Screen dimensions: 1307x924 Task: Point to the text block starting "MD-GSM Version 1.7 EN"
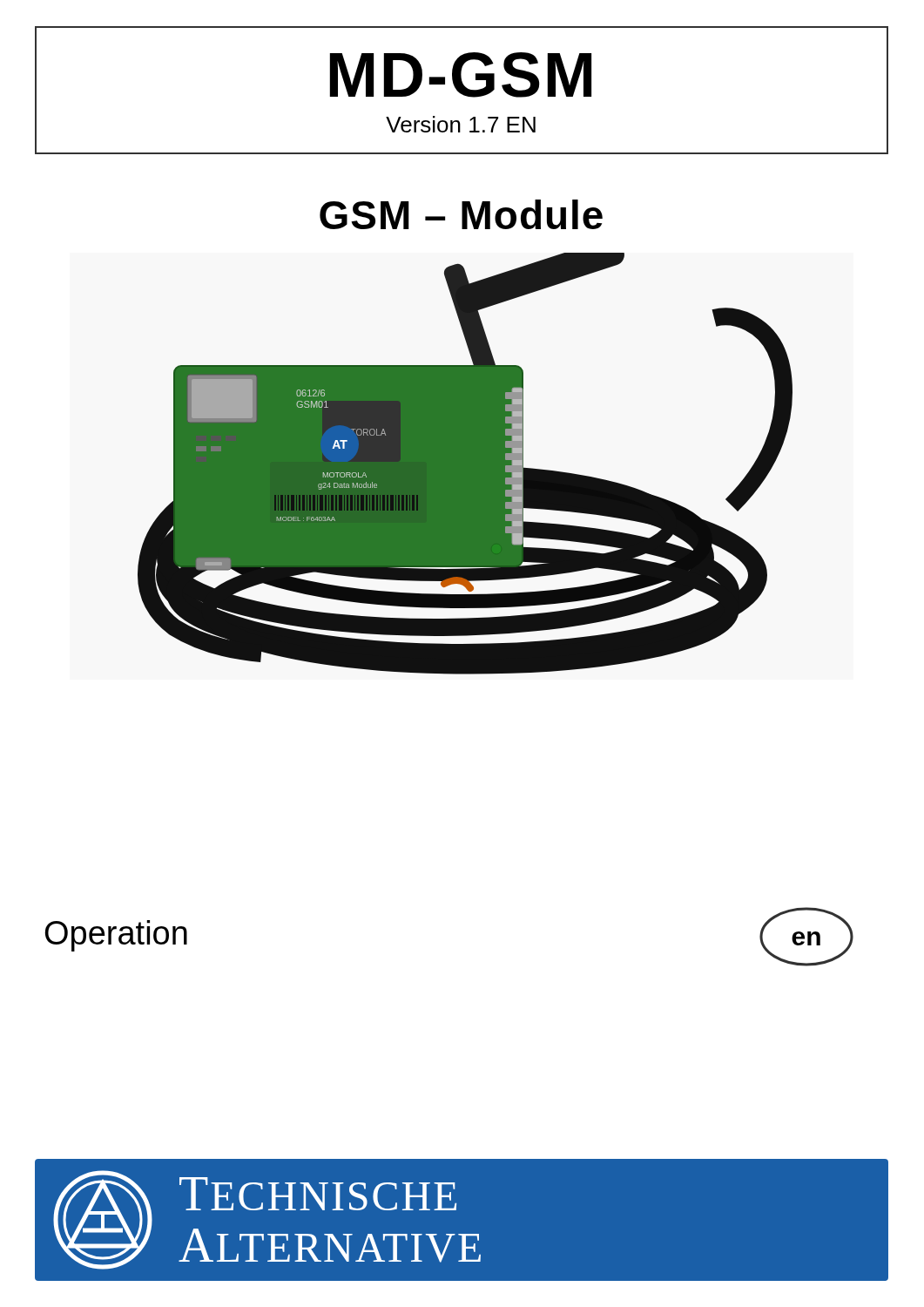(462, 89)
